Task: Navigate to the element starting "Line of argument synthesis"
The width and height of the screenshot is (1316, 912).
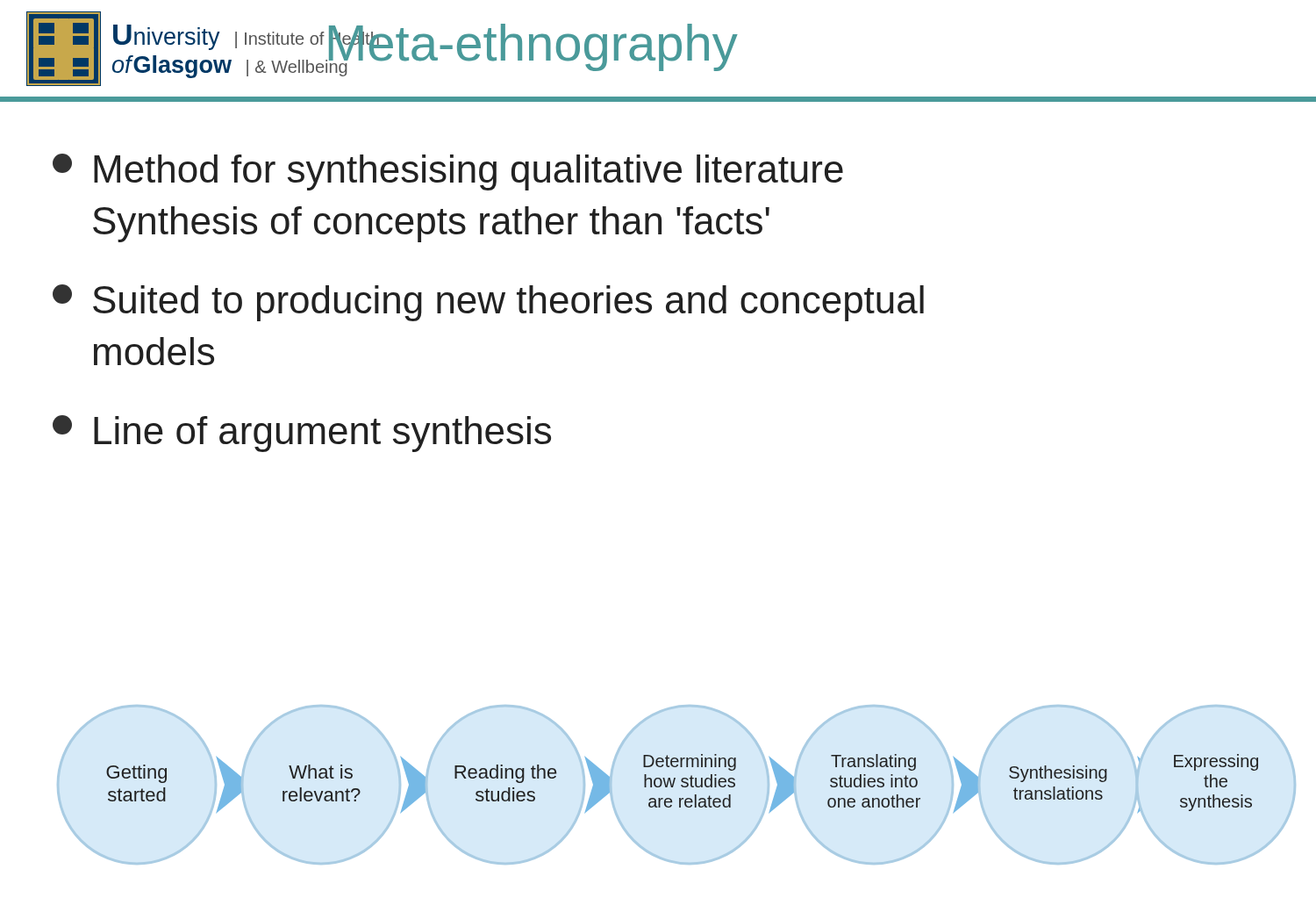Action: (x=303, y=430)
